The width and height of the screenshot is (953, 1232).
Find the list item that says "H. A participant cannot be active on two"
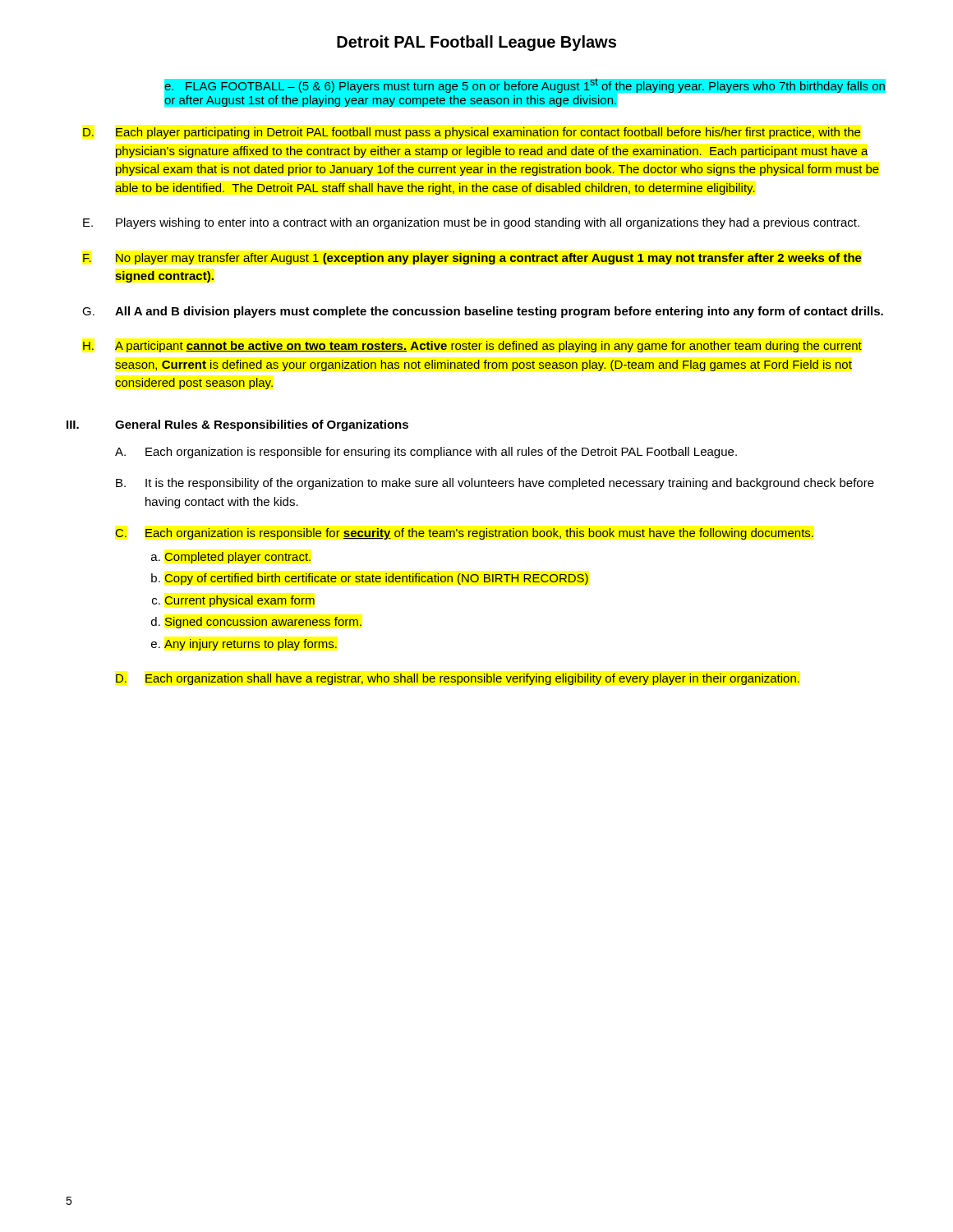tap(485, 364)
